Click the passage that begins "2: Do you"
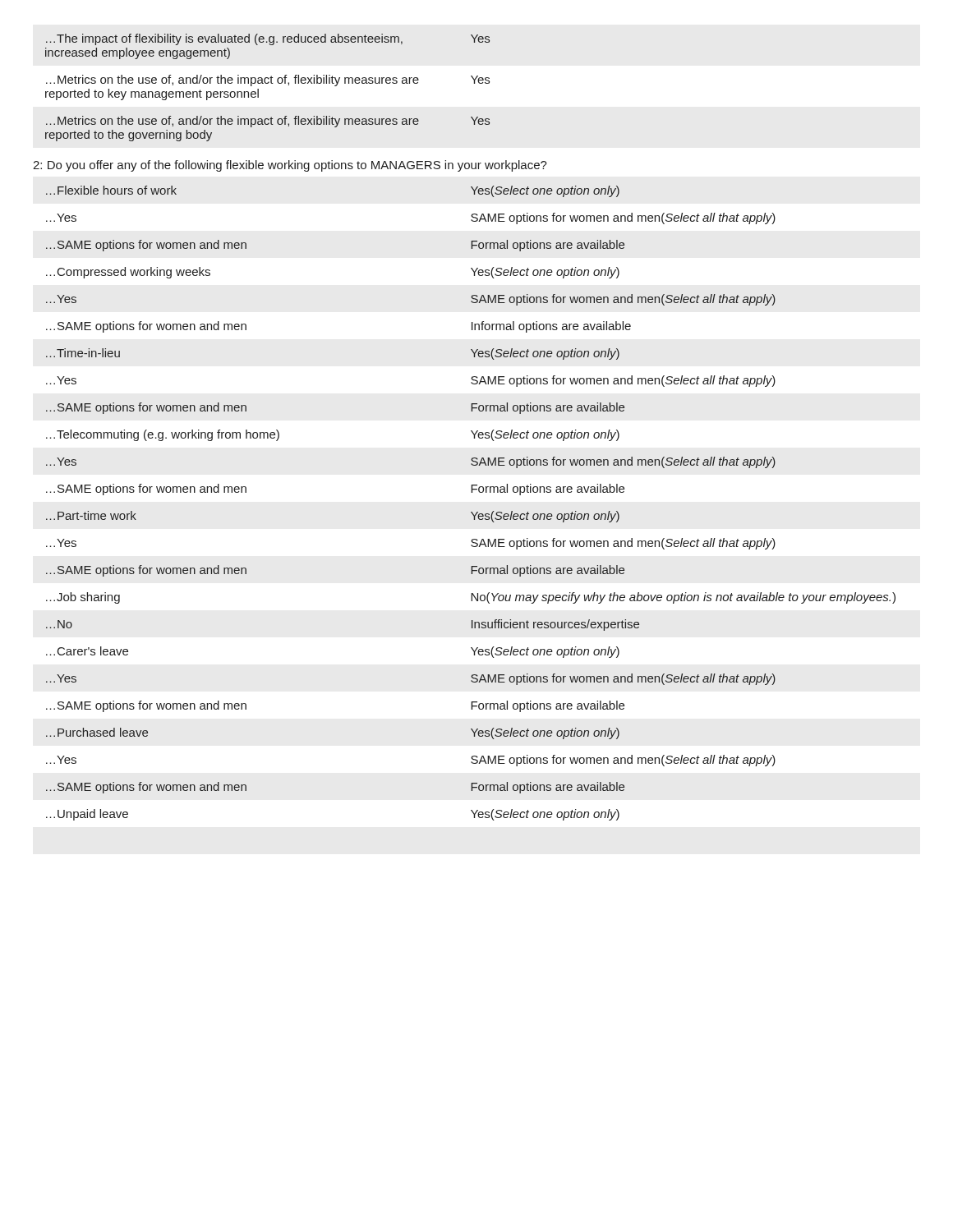This screenshot has width=953, height=1232. coord(290,165)
